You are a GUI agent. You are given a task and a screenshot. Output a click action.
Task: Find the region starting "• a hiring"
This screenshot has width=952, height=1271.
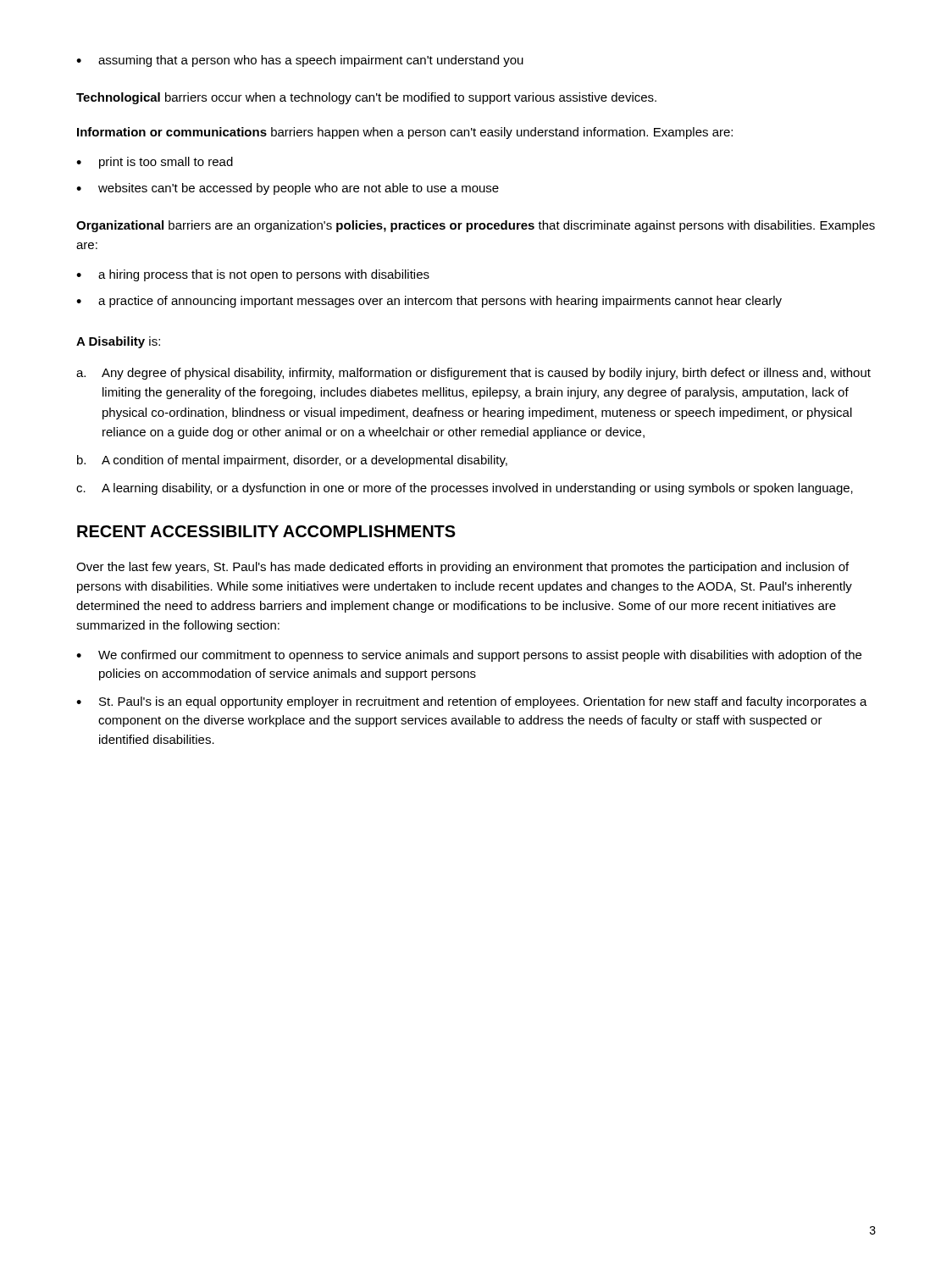pos(253,275)
